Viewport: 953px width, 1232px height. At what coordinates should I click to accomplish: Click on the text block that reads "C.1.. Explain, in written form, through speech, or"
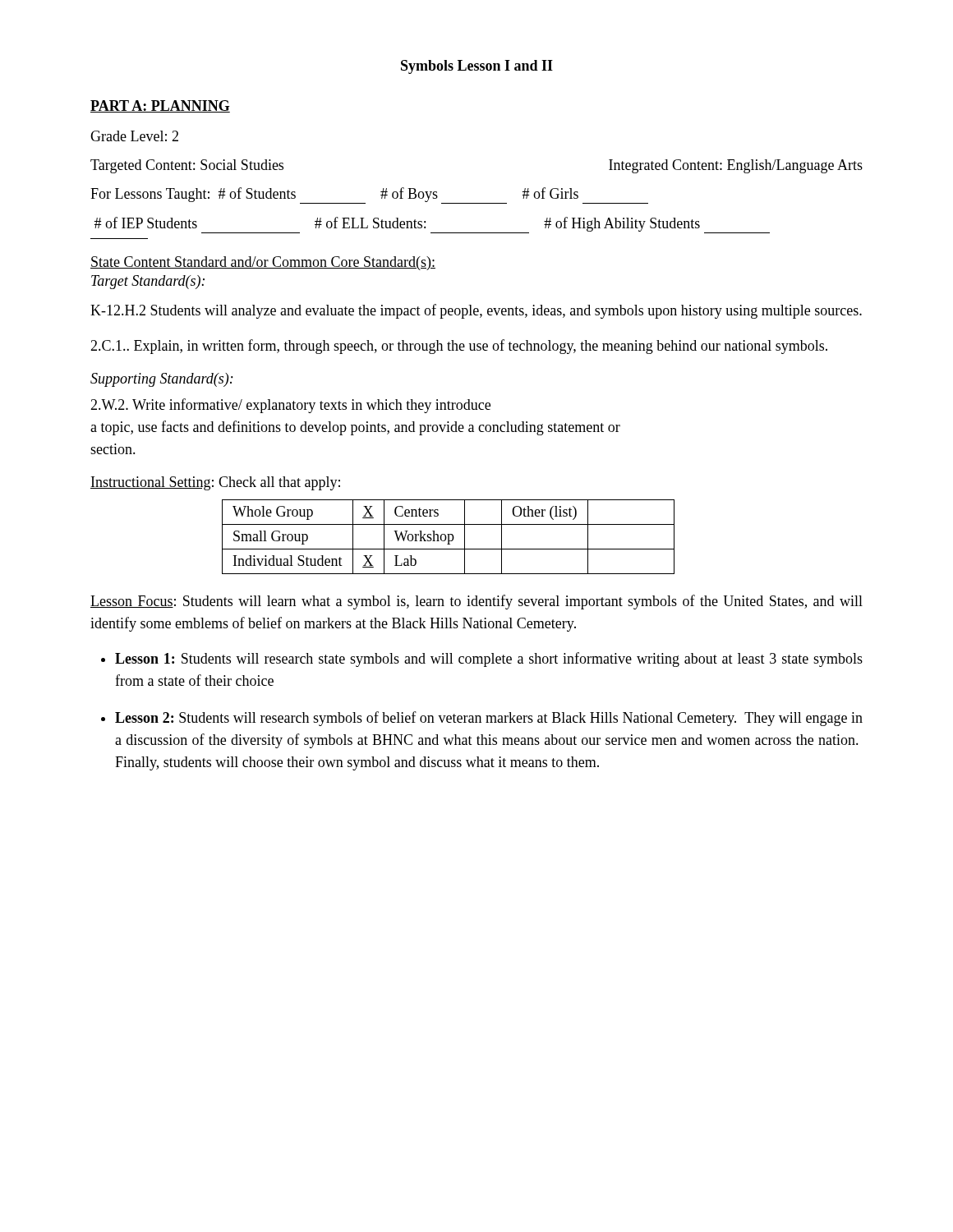tap(459, 346)
